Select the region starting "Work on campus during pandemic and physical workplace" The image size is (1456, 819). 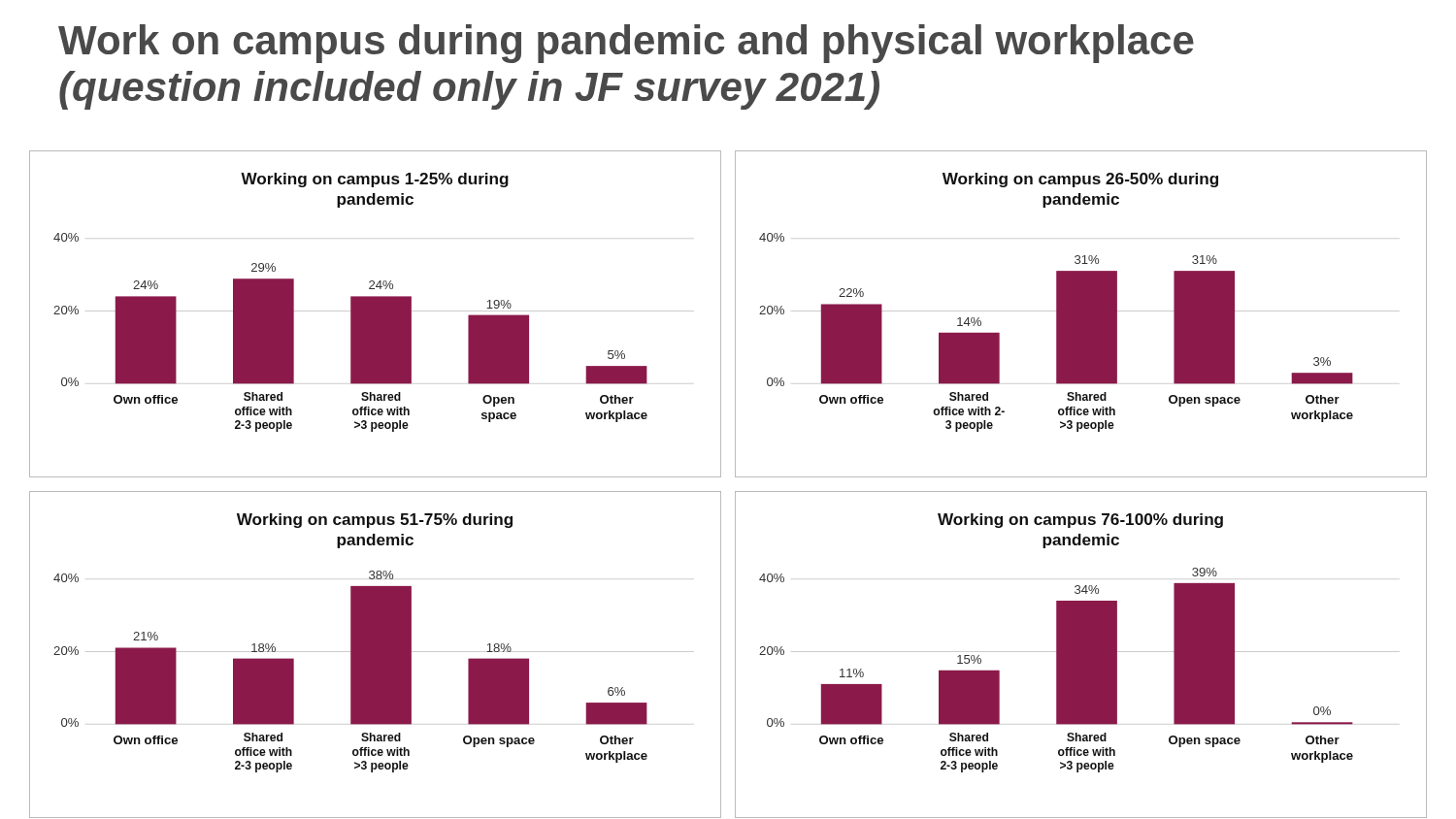click(x=728, y=64)
